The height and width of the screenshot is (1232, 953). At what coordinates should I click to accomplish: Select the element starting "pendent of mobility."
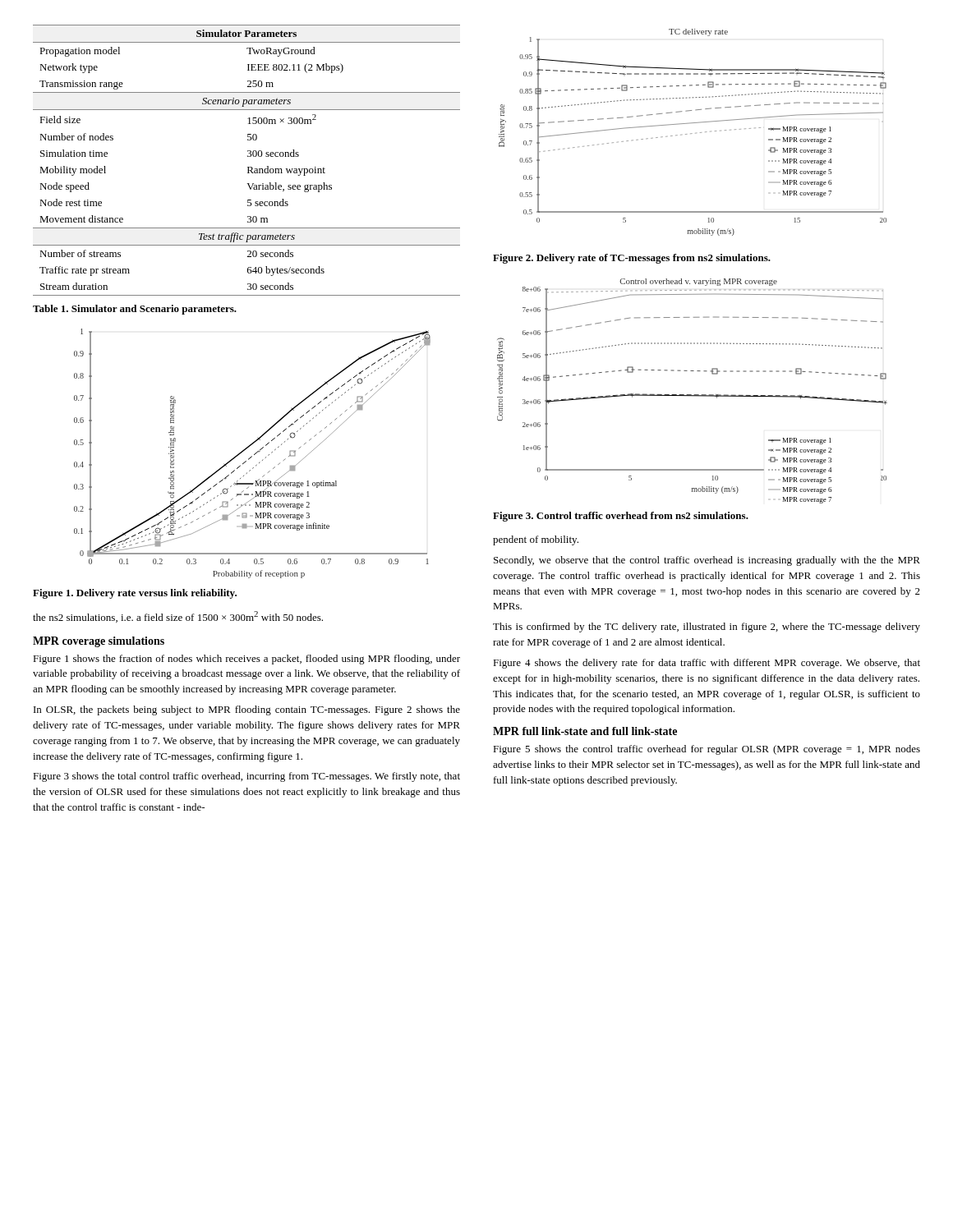(536, 539)
